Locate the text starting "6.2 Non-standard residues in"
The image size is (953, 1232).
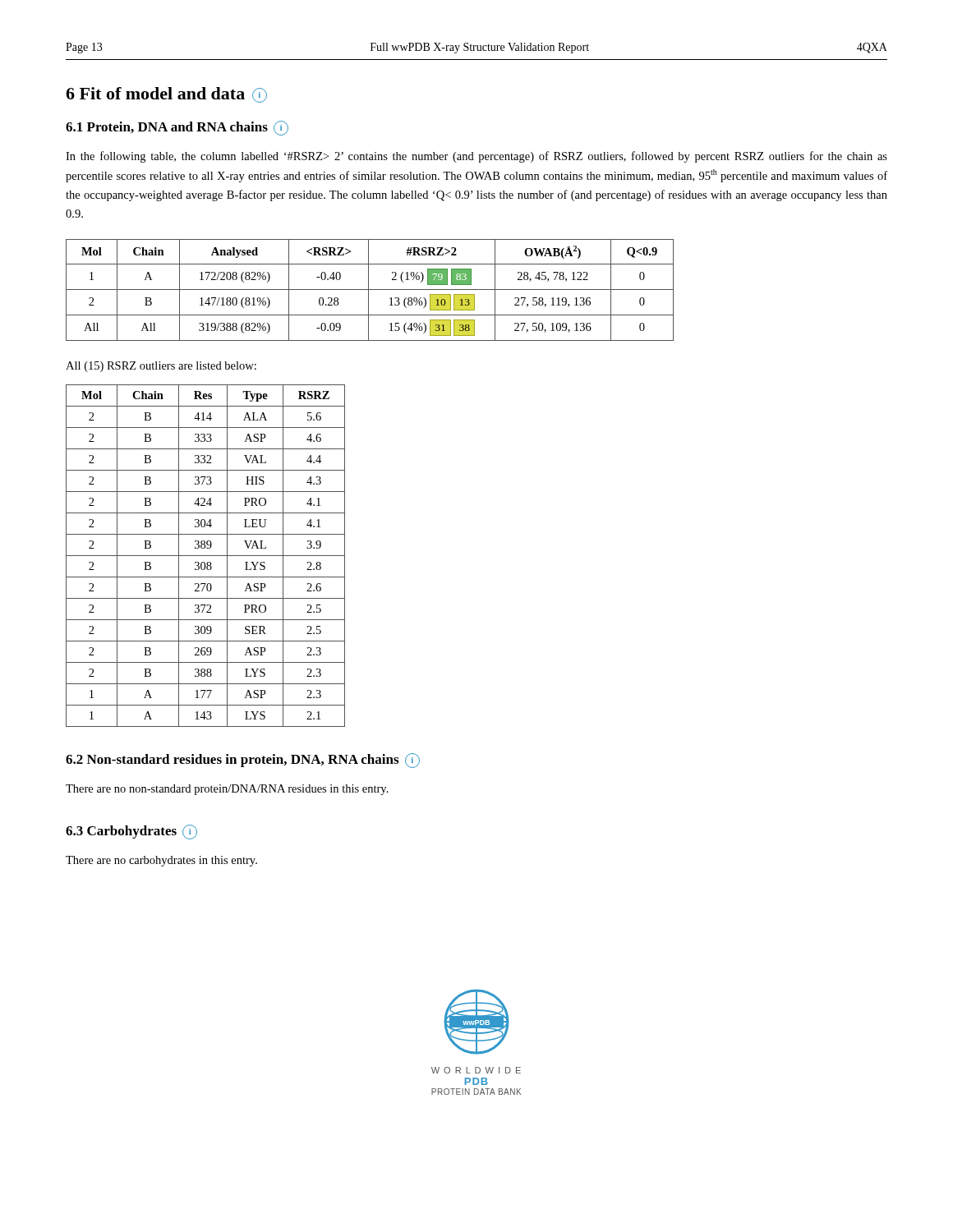pyautogui.click(x=243, y=761)
